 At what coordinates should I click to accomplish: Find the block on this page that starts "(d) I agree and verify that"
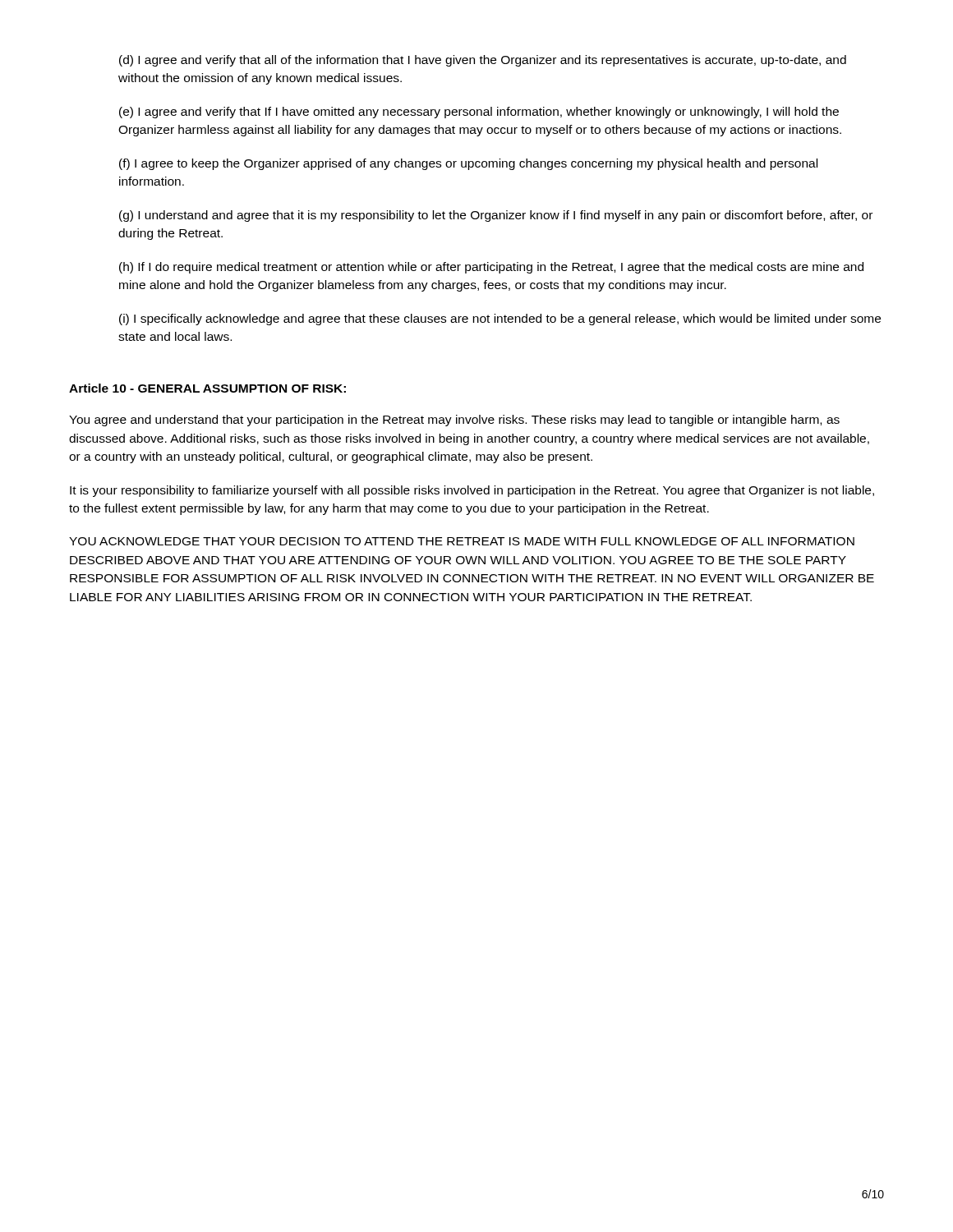[482, 69]
